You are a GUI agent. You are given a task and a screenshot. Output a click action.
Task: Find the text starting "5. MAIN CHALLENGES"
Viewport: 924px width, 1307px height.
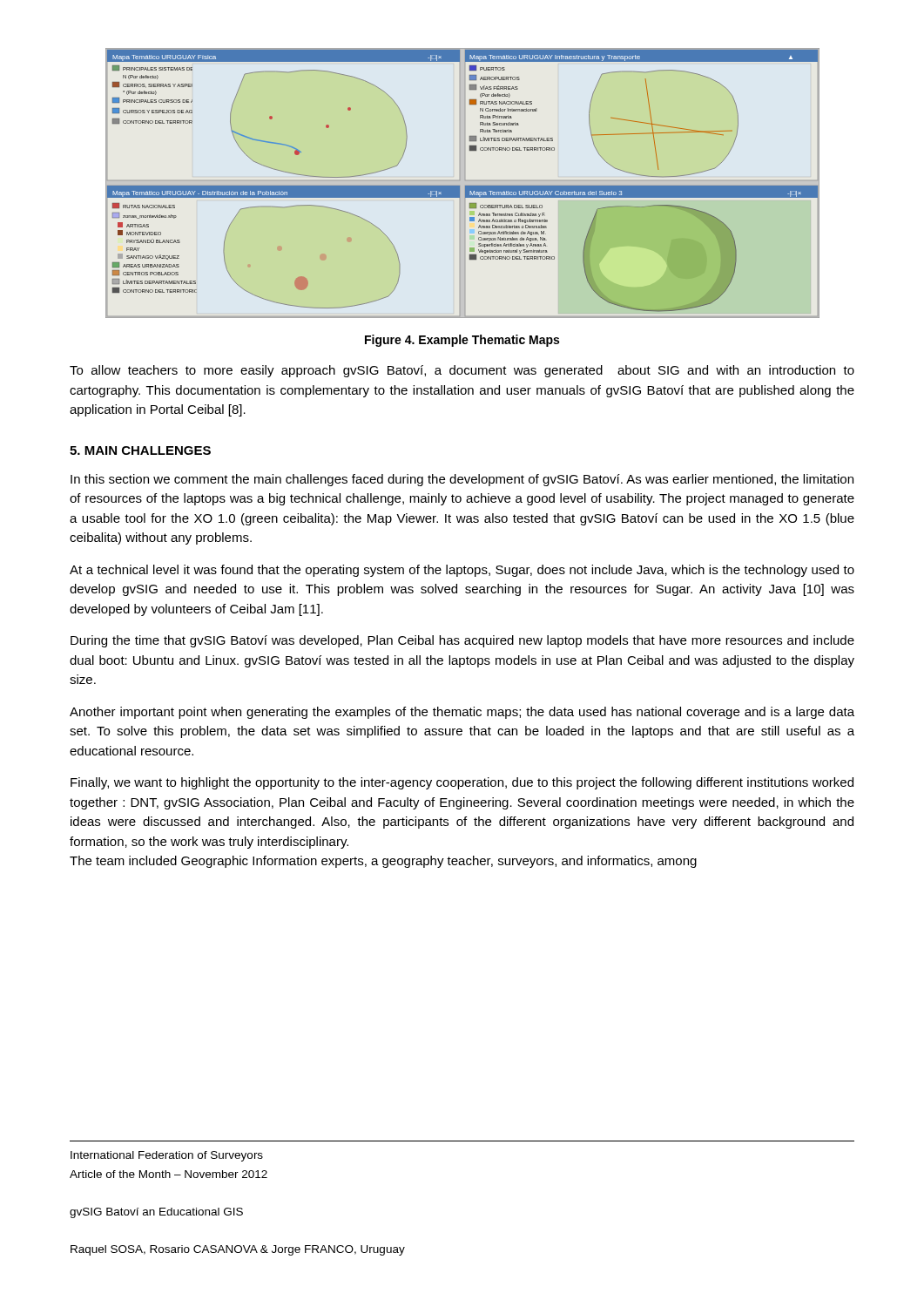[140, 450]
